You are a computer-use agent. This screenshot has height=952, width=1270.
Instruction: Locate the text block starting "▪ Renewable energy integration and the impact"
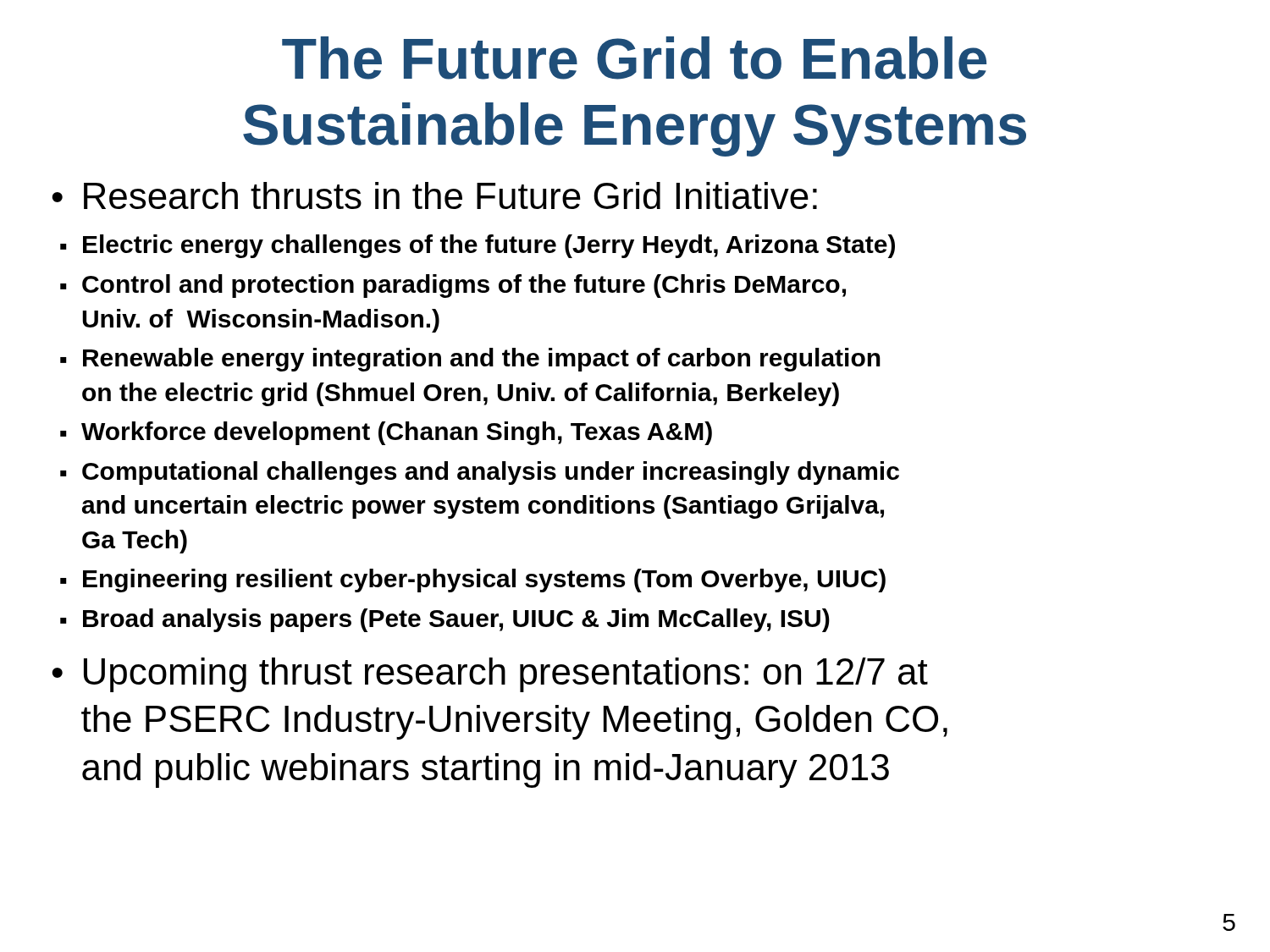point(470,375)
